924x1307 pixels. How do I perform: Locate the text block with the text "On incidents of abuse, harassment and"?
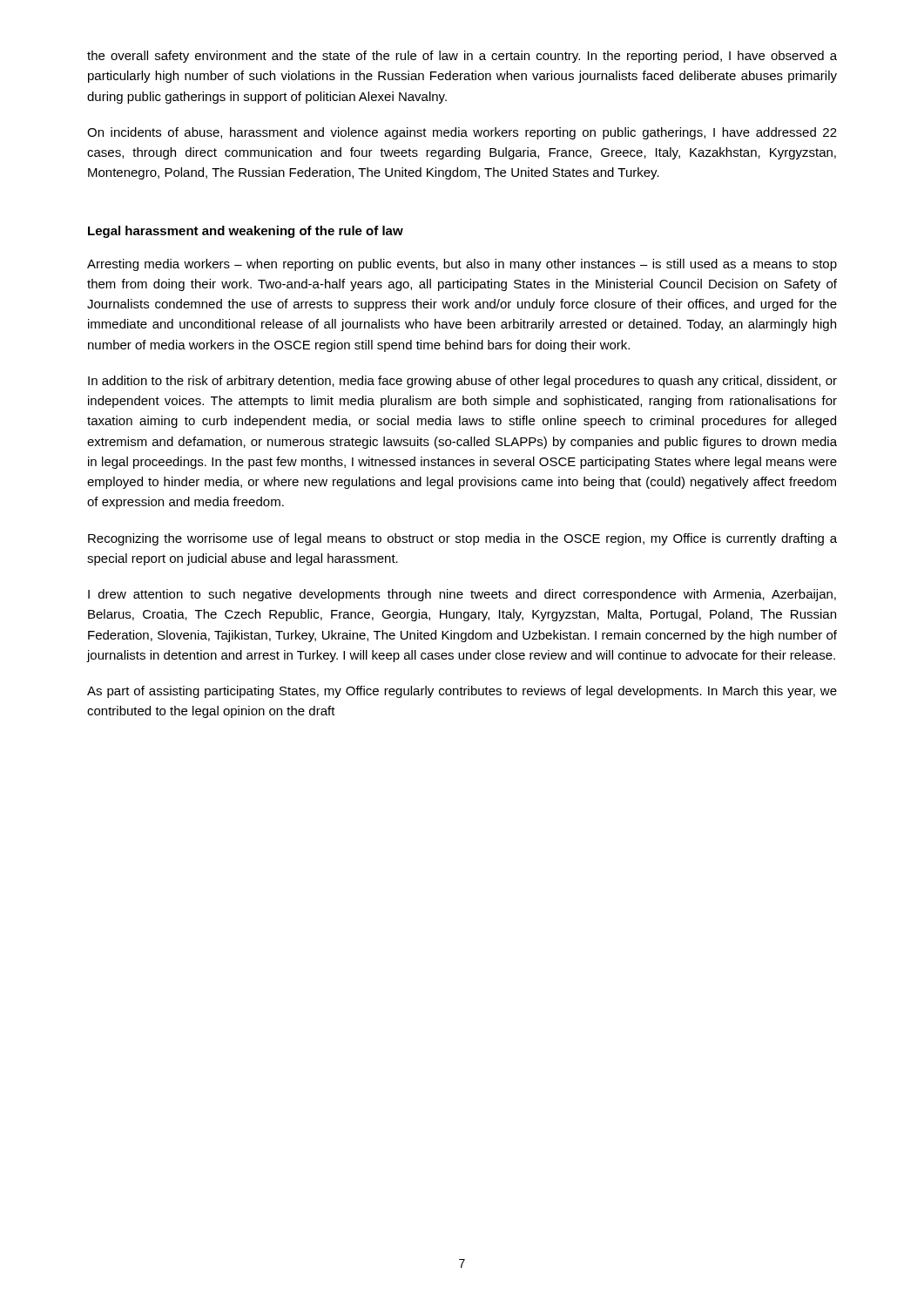coord(462,152)
